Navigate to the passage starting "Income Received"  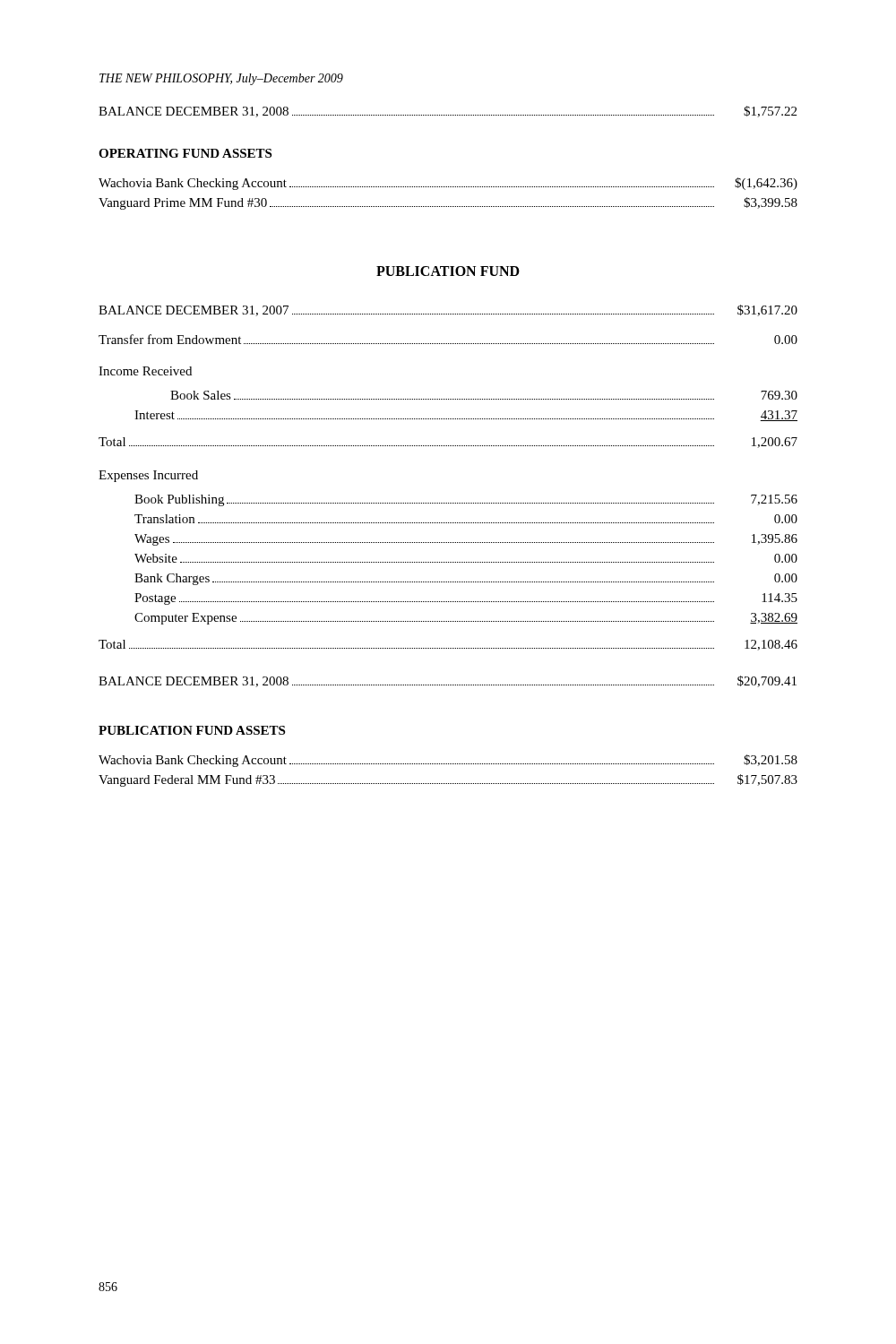[145, 371]
